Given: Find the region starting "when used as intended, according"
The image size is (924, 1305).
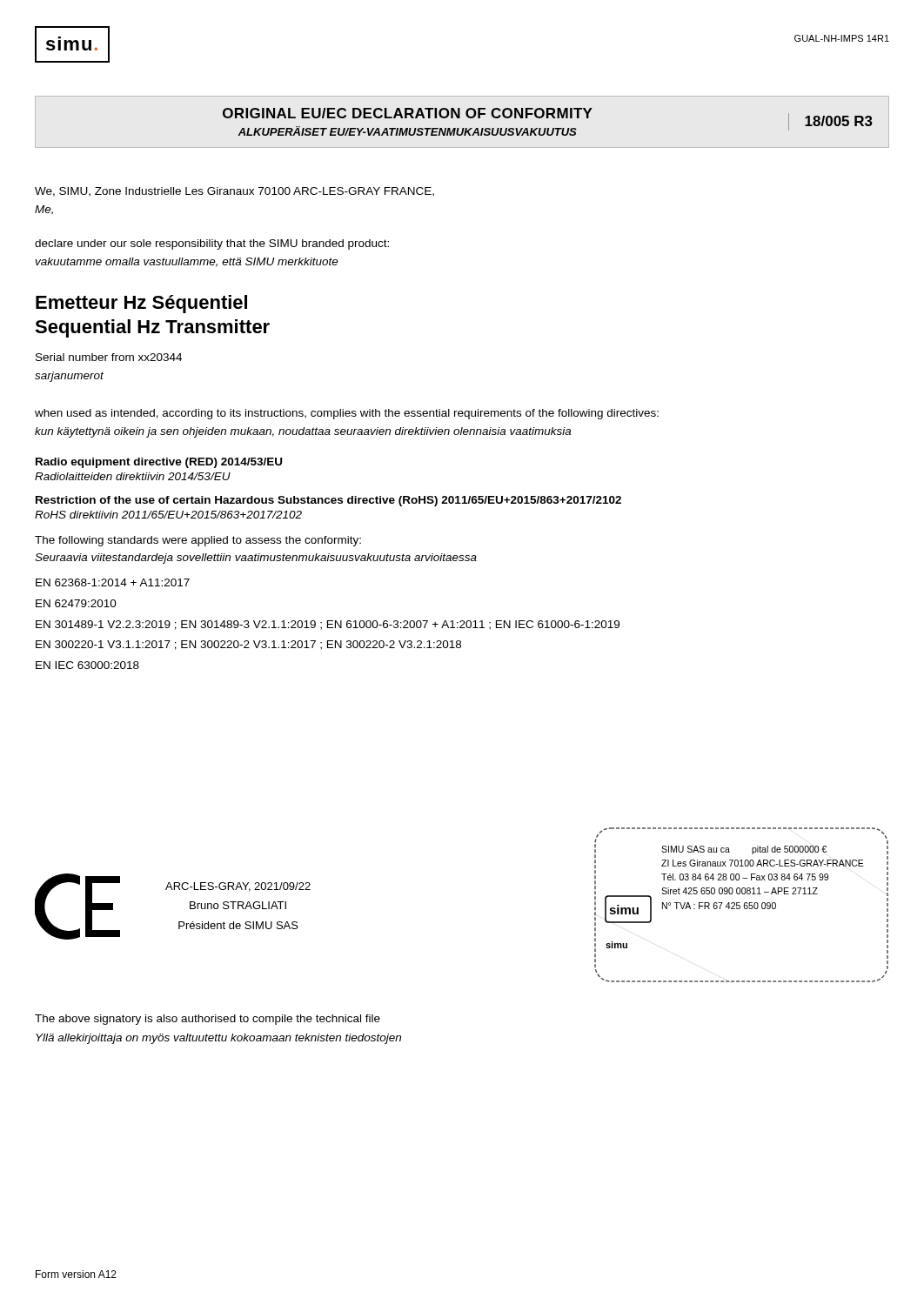Looking at the screenshot, I should [x=347, y=422].
